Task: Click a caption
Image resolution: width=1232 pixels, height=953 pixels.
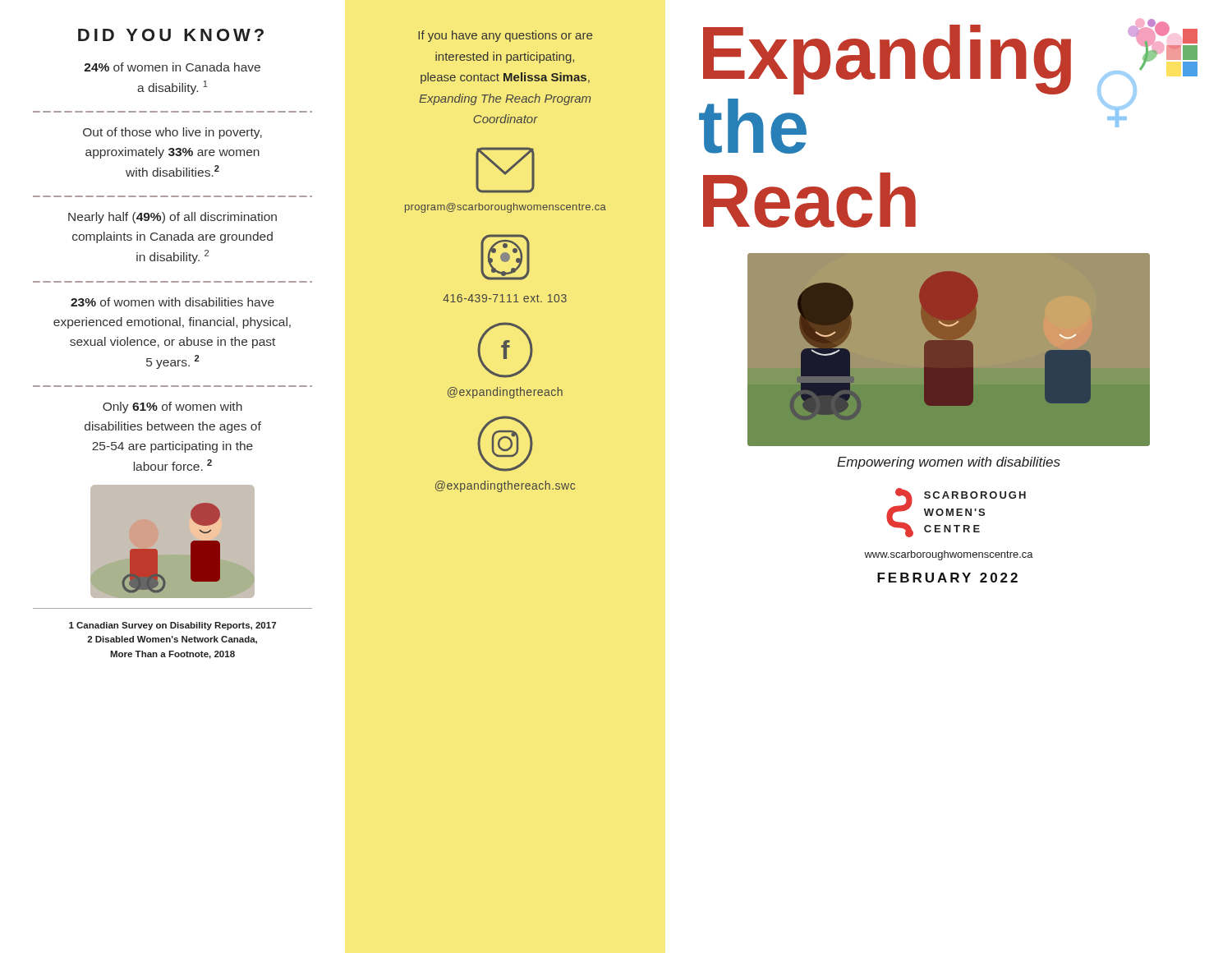Action: [x=949, y=462]
